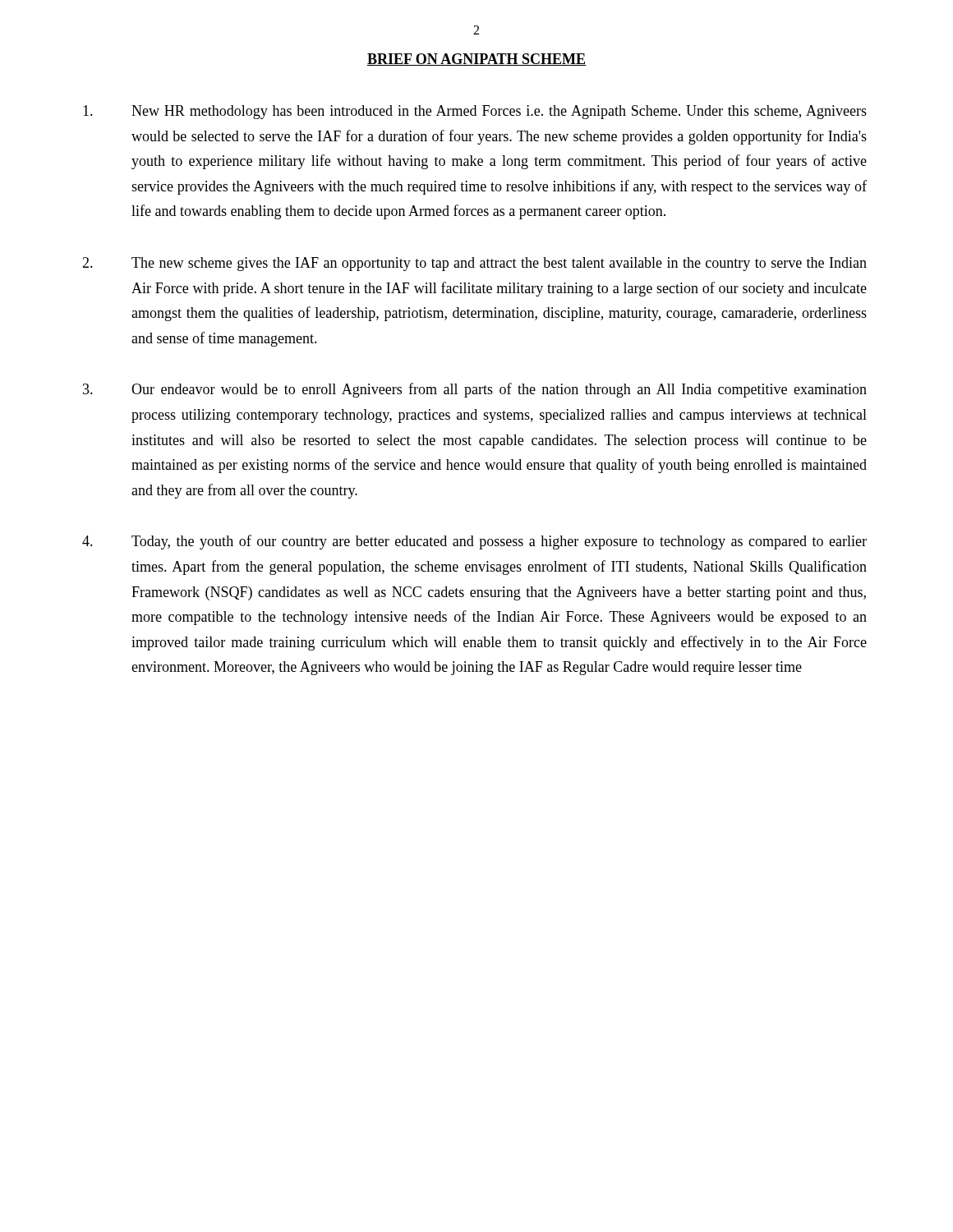Point to the block starting "Our endeavor would"
The height and width of the screenshot is (1232, 953).
click(474, 440)
